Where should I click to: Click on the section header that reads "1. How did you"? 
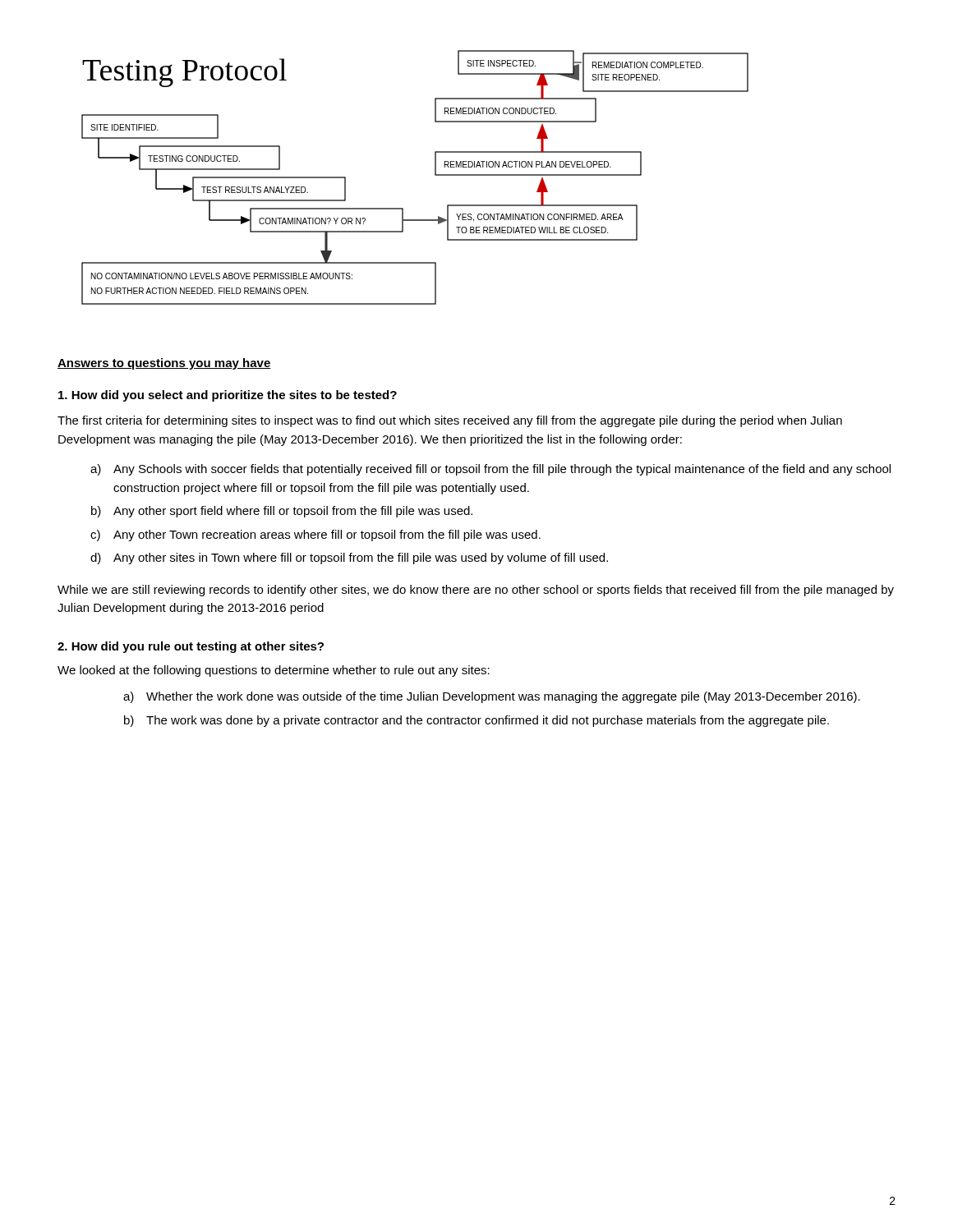pos(227,395)
